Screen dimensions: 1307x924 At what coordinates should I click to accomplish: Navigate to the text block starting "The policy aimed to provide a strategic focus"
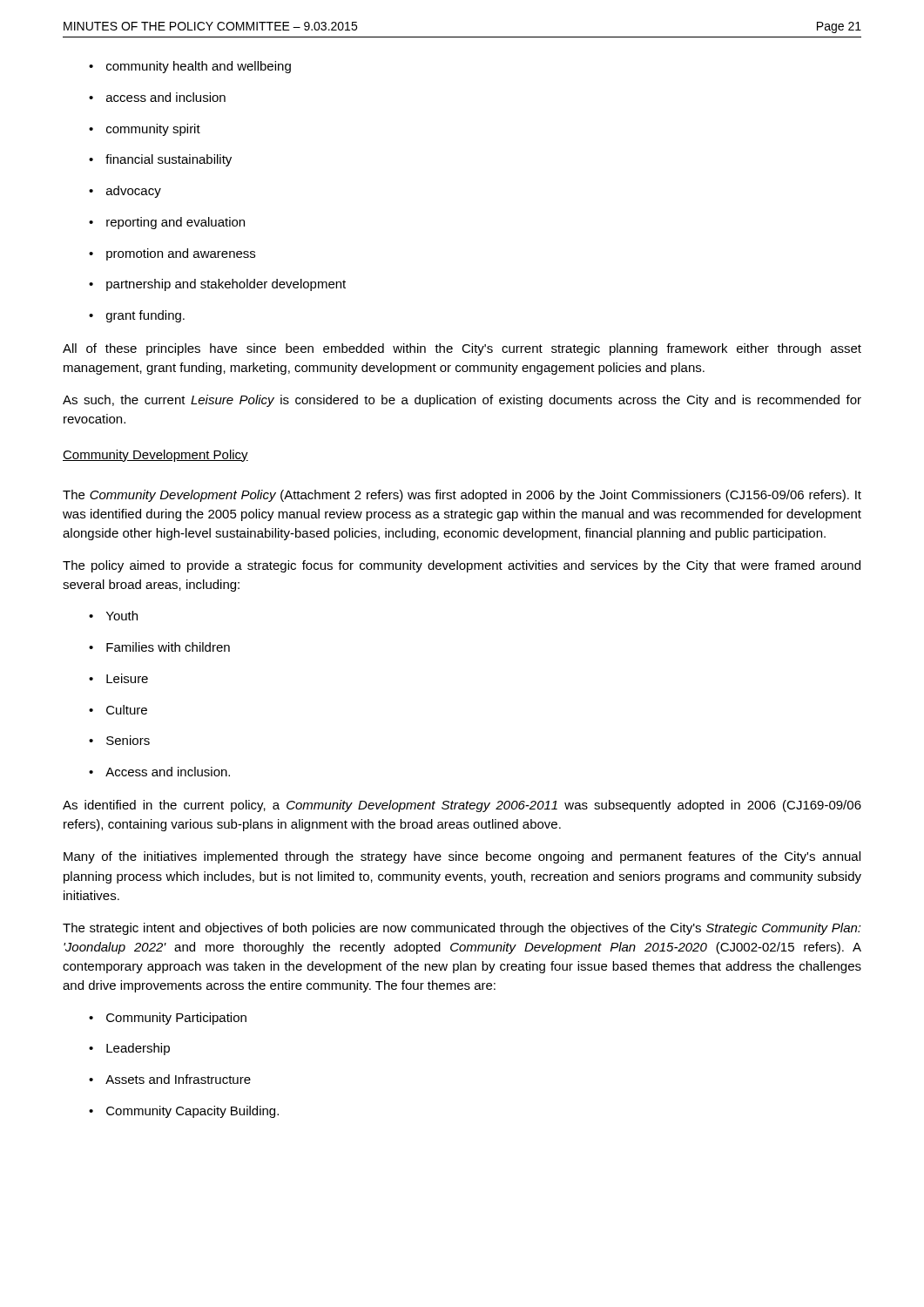[462, 575]
